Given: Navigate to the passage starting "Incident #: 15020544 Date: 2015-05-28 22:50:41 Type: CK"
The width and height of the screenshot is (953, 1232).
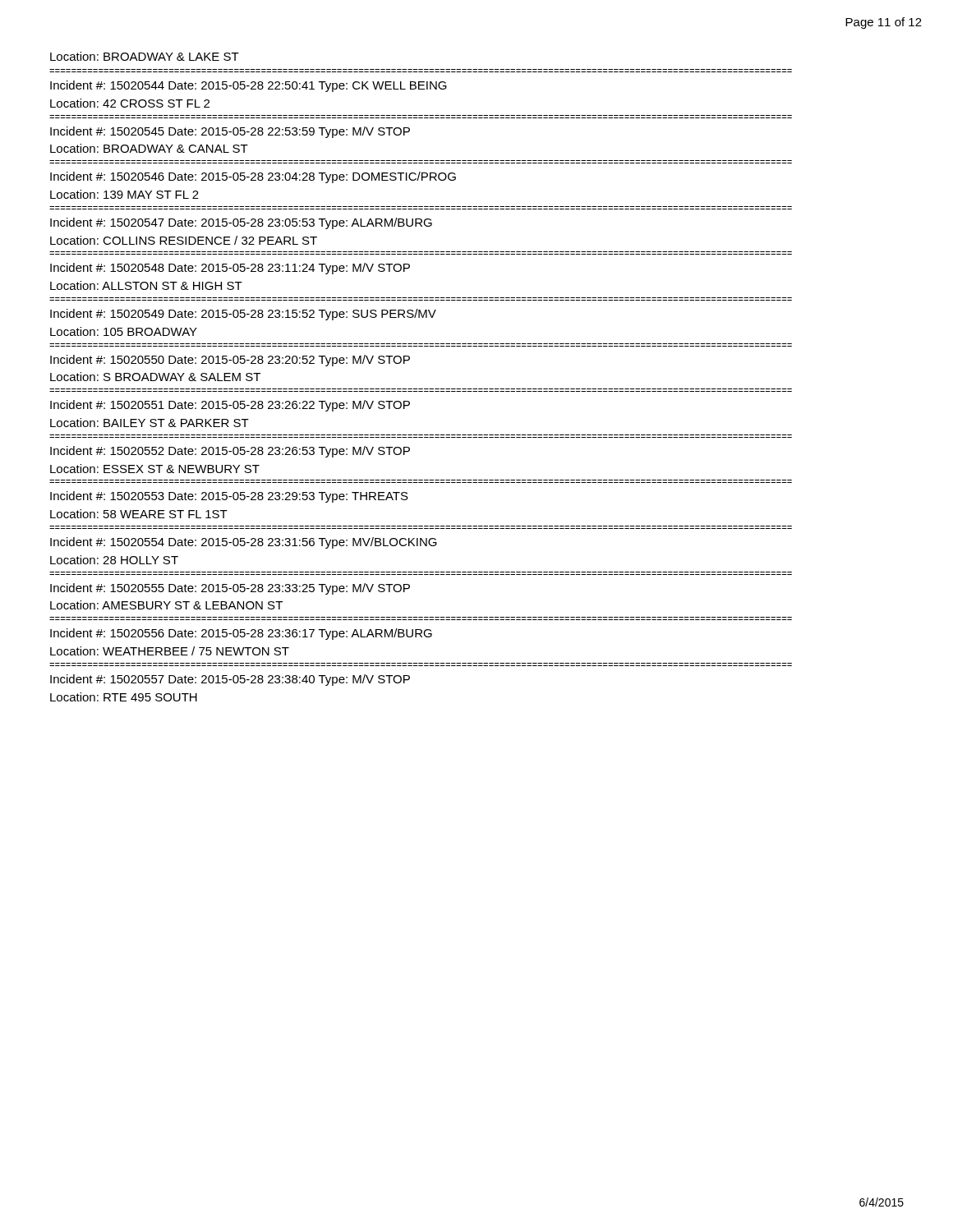Looking at the screenshot, I should [249, 86].
